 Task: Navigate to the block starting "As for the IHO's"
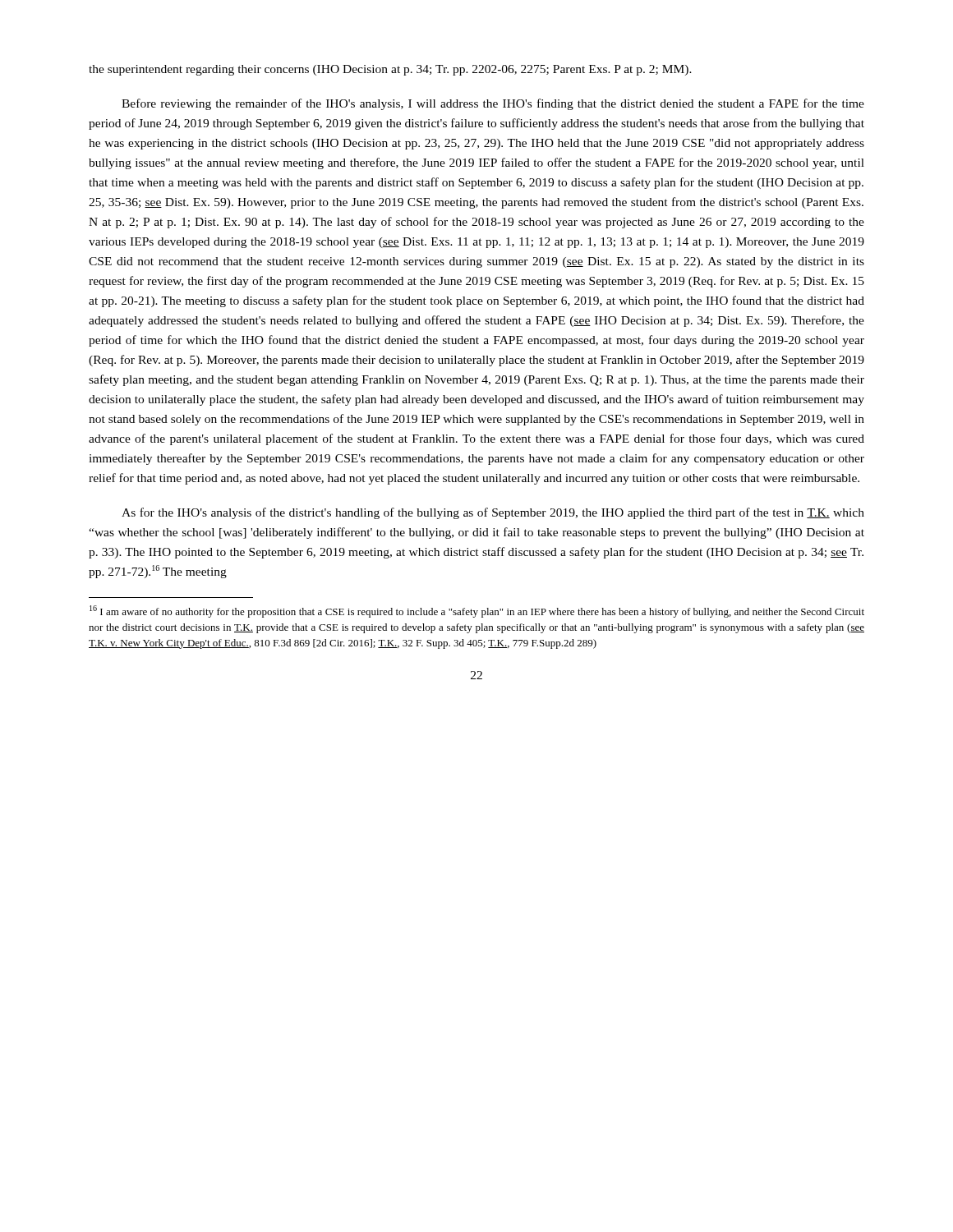[476, 542]
